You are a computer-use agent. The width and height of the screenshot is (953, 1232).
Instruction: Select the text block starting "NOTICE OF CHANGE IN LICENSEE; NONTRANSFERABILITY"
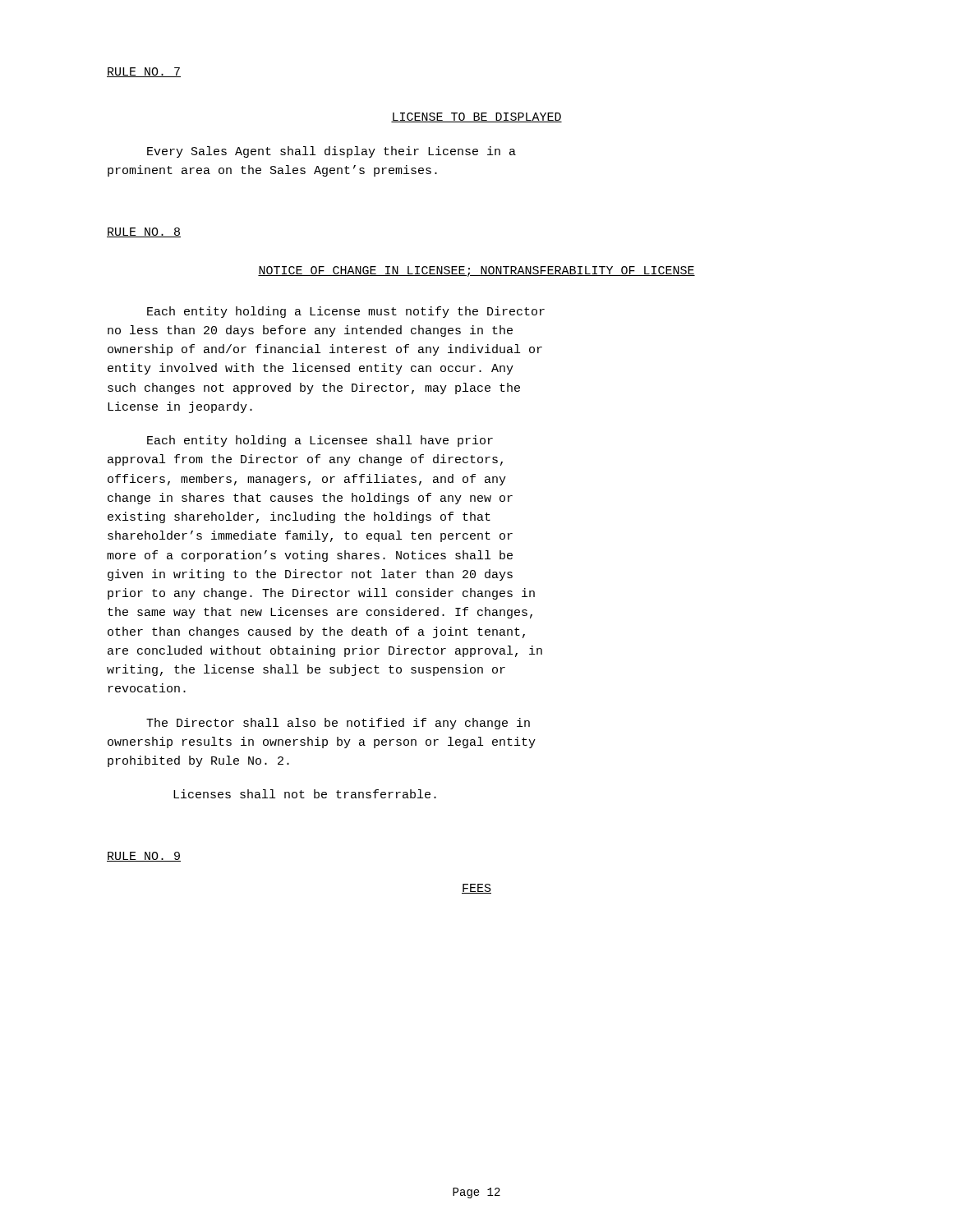476,271
